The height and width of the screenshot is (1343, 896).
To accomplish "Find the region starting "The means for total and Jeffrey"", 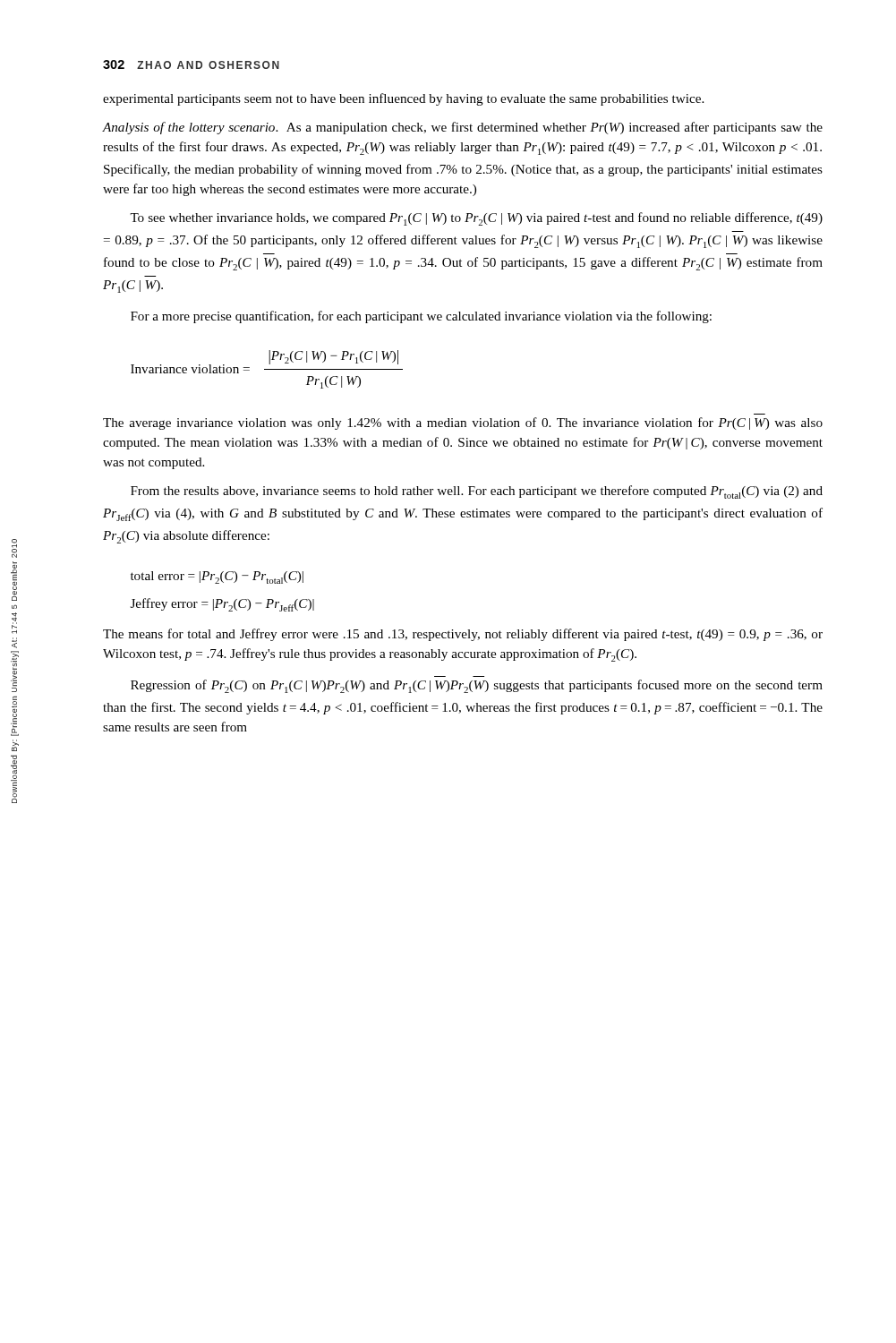I will pos(463,645).
